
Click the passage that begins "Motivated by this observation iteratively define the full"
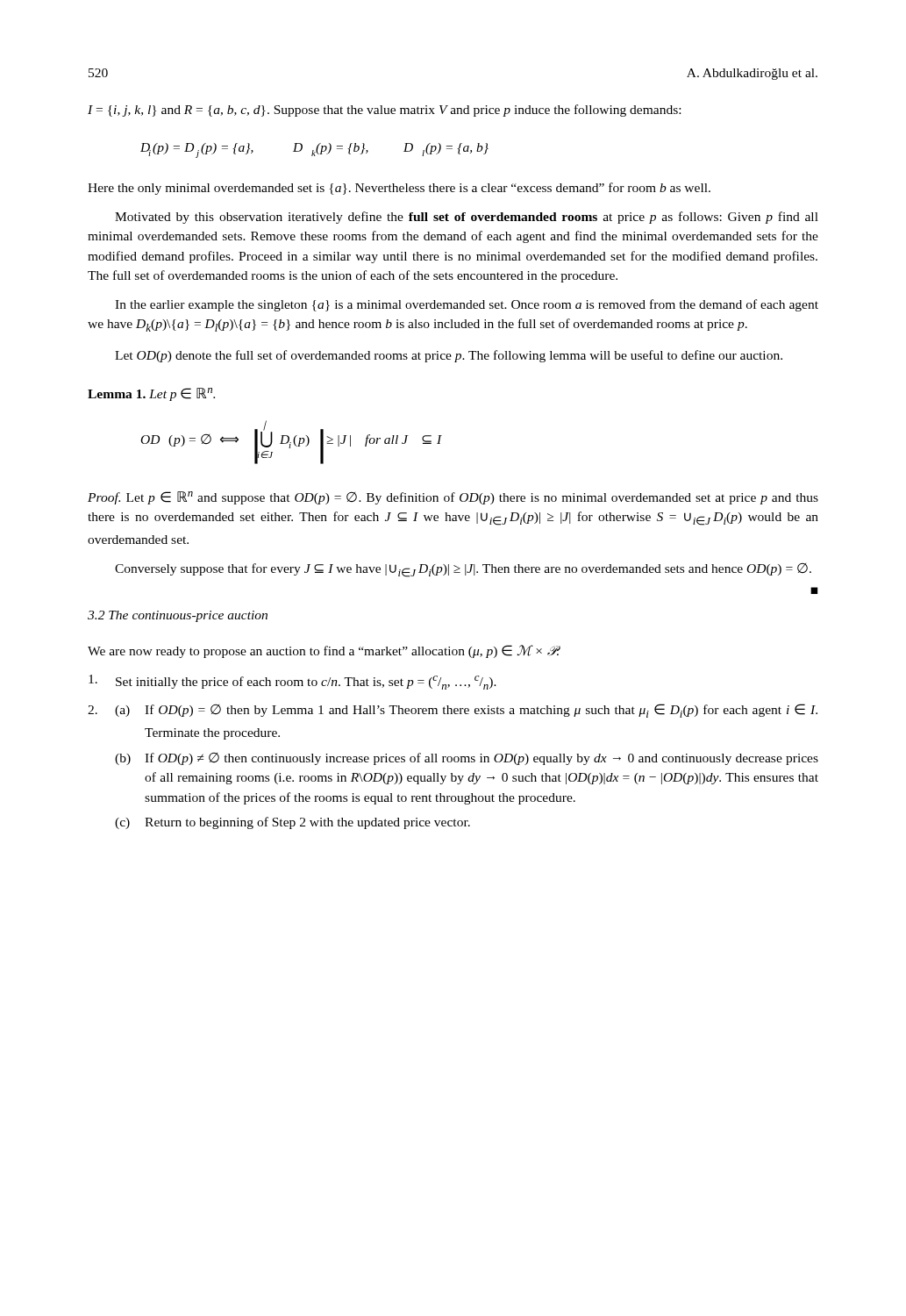coord(453,246)
